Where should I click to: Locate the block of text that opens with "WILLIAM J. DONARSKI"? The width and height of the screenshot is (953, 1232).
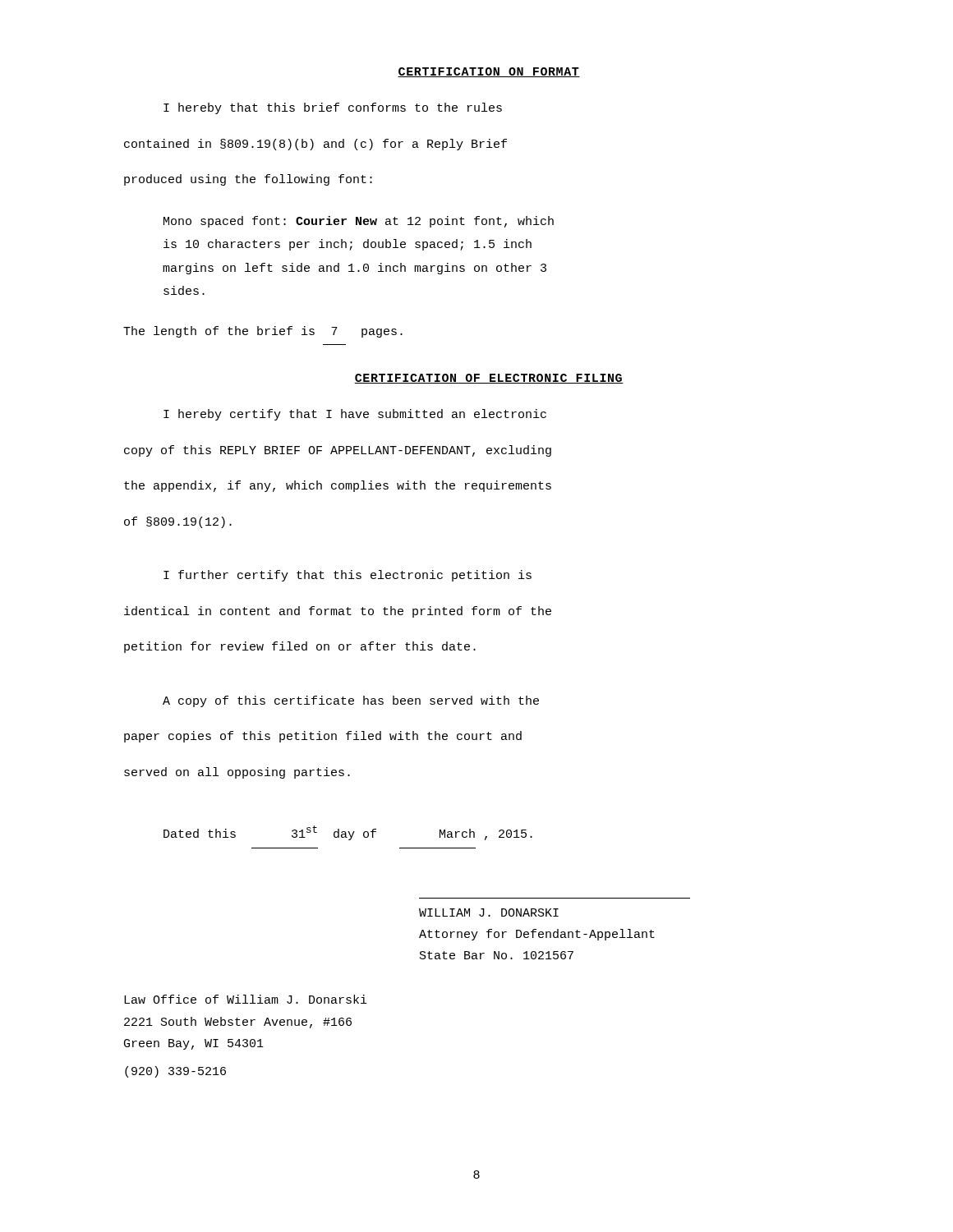point(637,933)
